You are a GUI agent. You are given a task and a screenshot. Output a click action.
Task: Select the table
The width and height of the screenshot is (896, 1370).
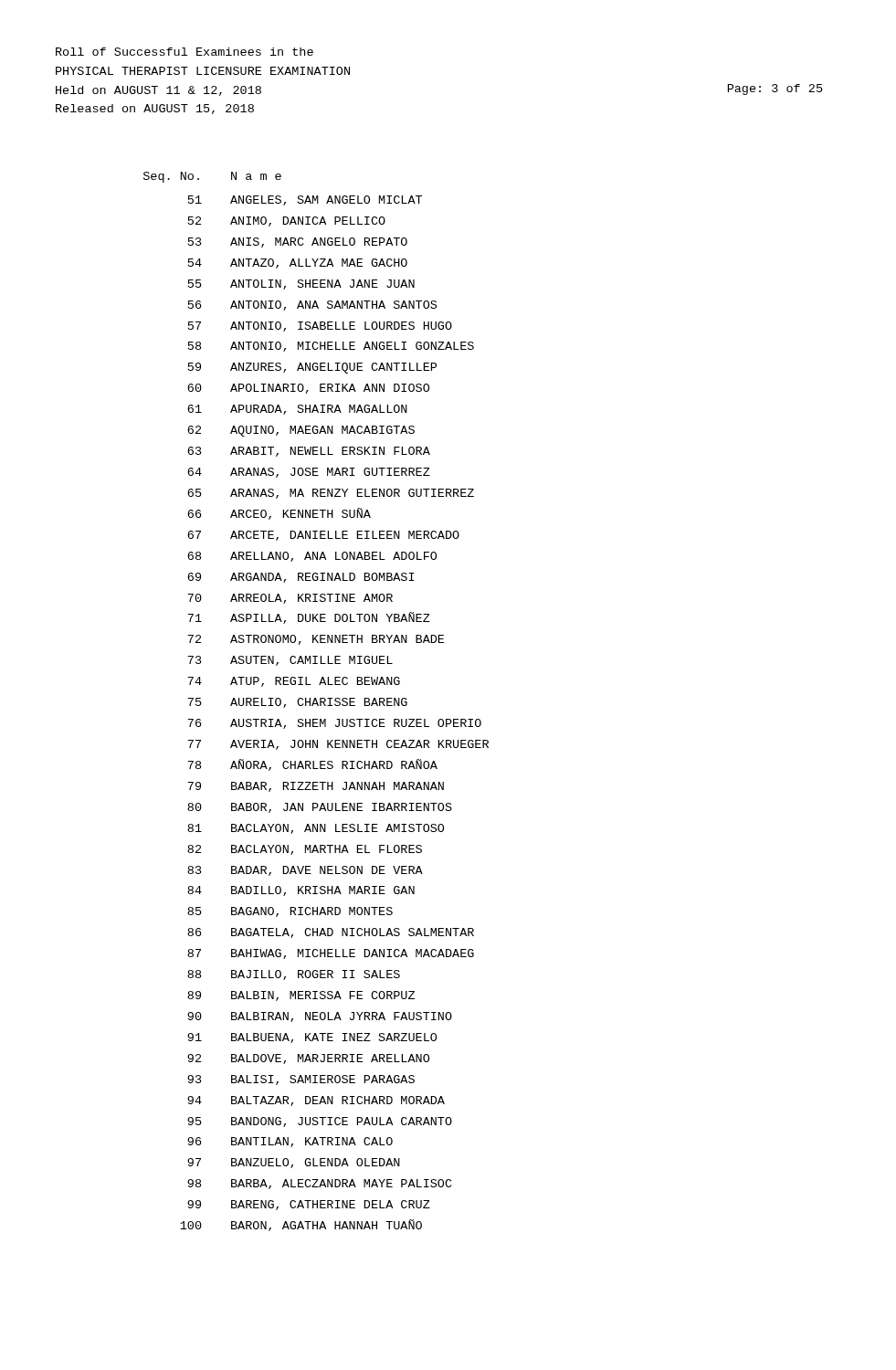(448, 703)
